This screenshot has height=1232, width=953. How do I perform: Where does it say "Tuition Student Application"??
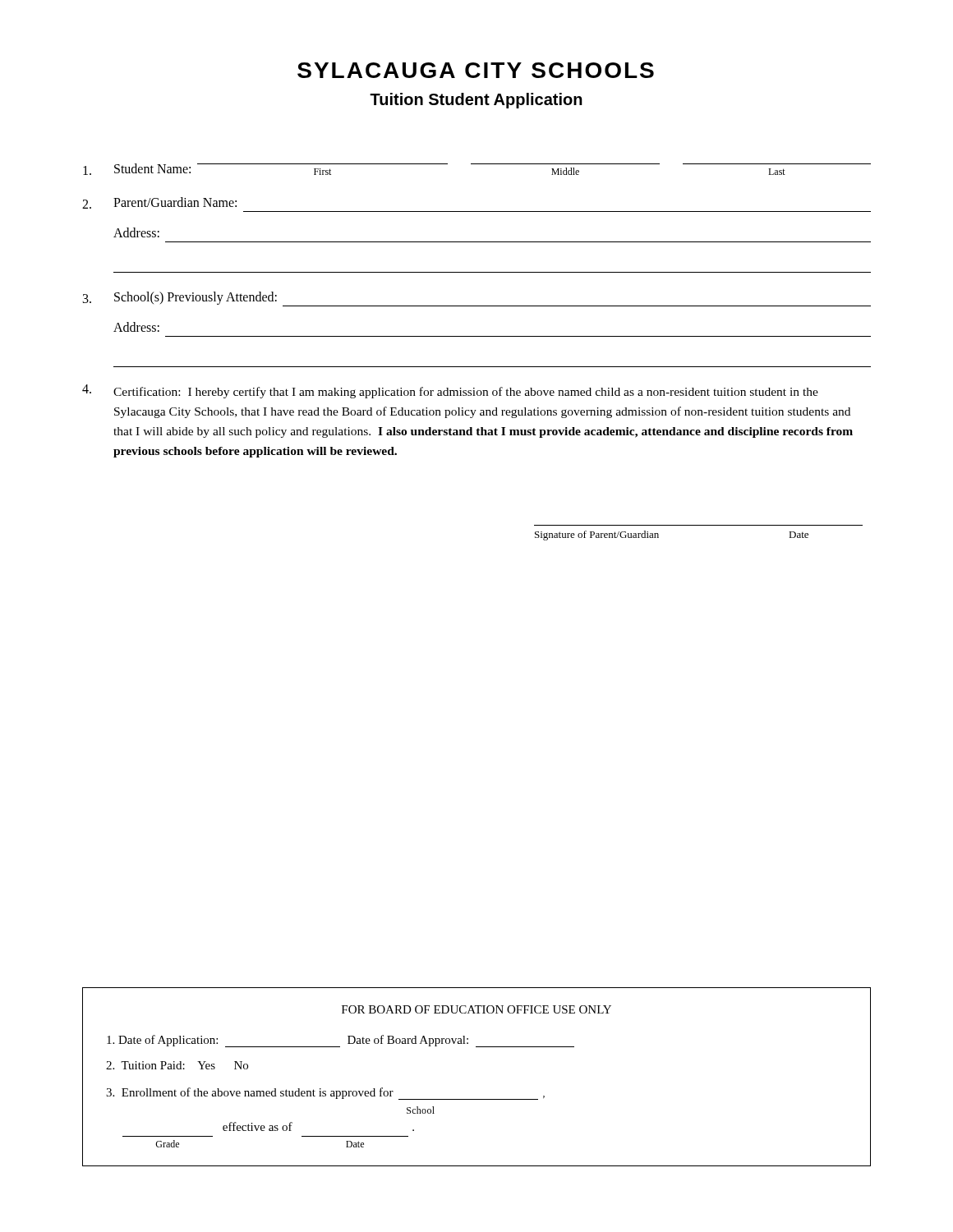(476, 99)
